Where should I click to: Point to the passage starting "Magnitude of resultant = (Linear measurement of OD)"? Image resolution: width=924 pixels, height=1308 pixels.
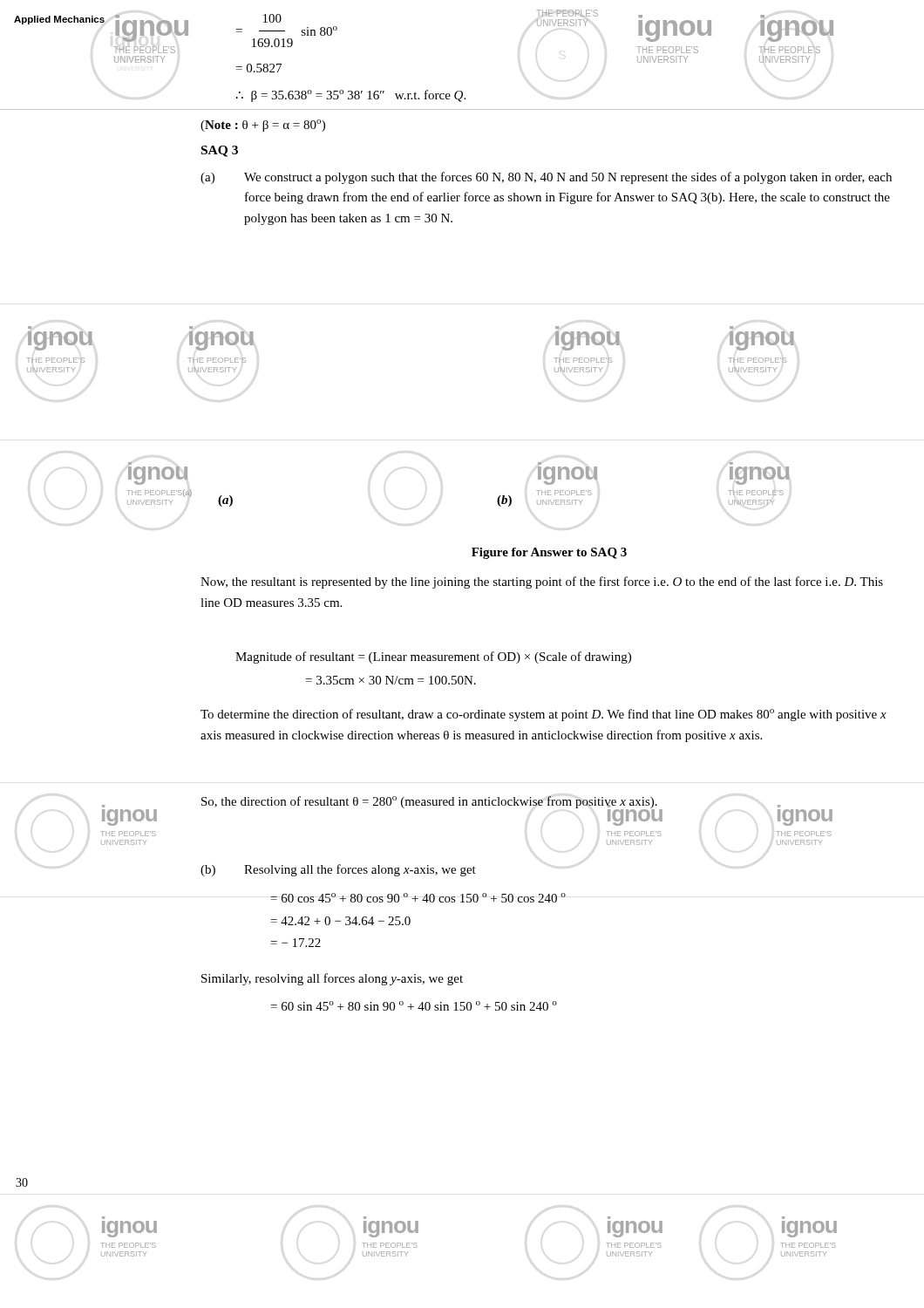pyautogui.click(x=567, y=669)
